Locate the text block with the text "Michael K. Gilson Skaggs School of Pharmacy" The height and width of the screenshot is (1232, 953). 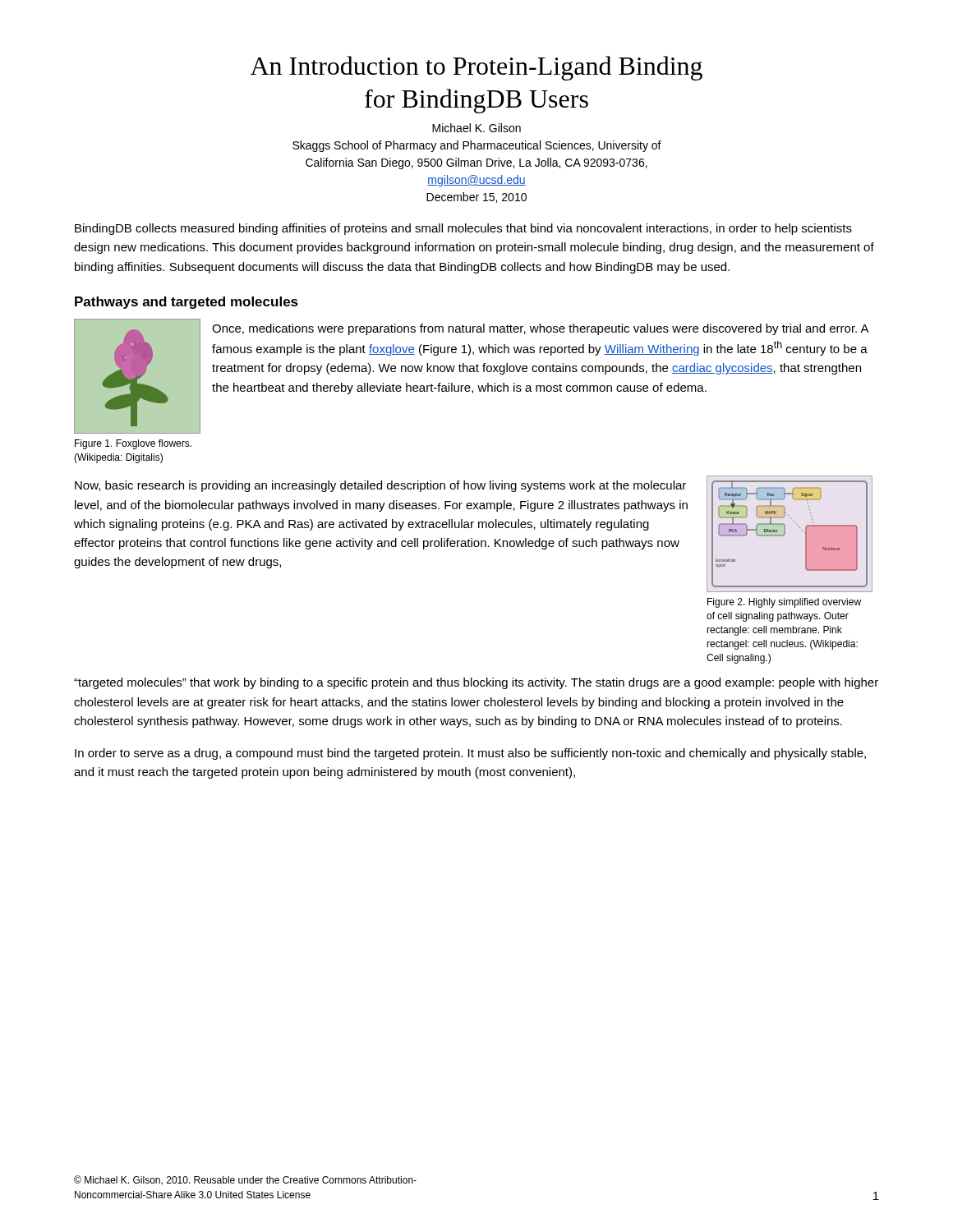(476, 154)
